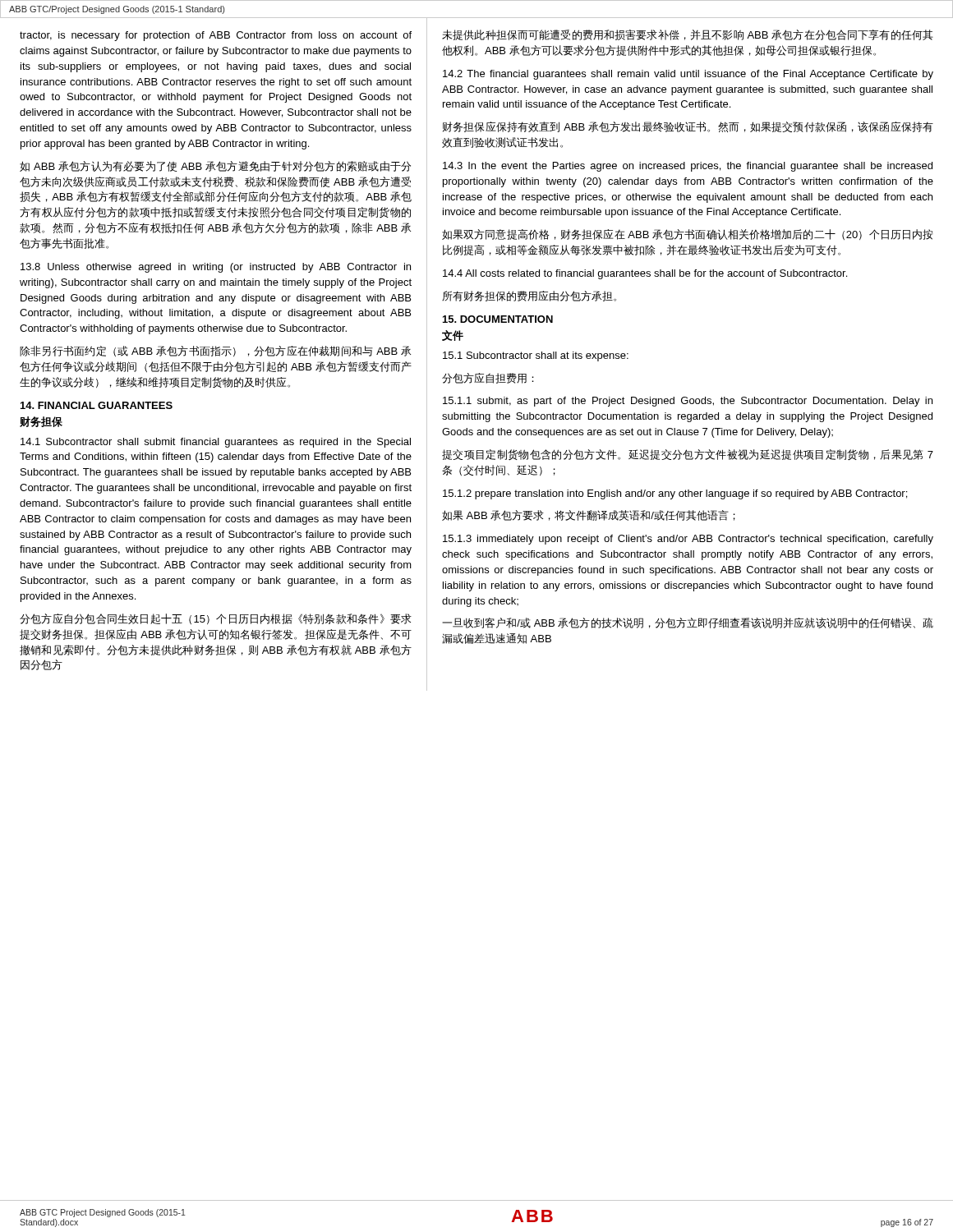
Task: Locate the text that says "分包方应自分包合同生效日起十五（15）个日历日内根据《特别条款和条件》要求提交财务担保。担保应由 ABB 承包方认可的知名银行签发。担保应是无条件、不可撤销和见索即付。分包方未提供此种财务担保，则 ABB 承包方有权就 ABB 承包方因分包方"
Action: (x=216, y=643)
